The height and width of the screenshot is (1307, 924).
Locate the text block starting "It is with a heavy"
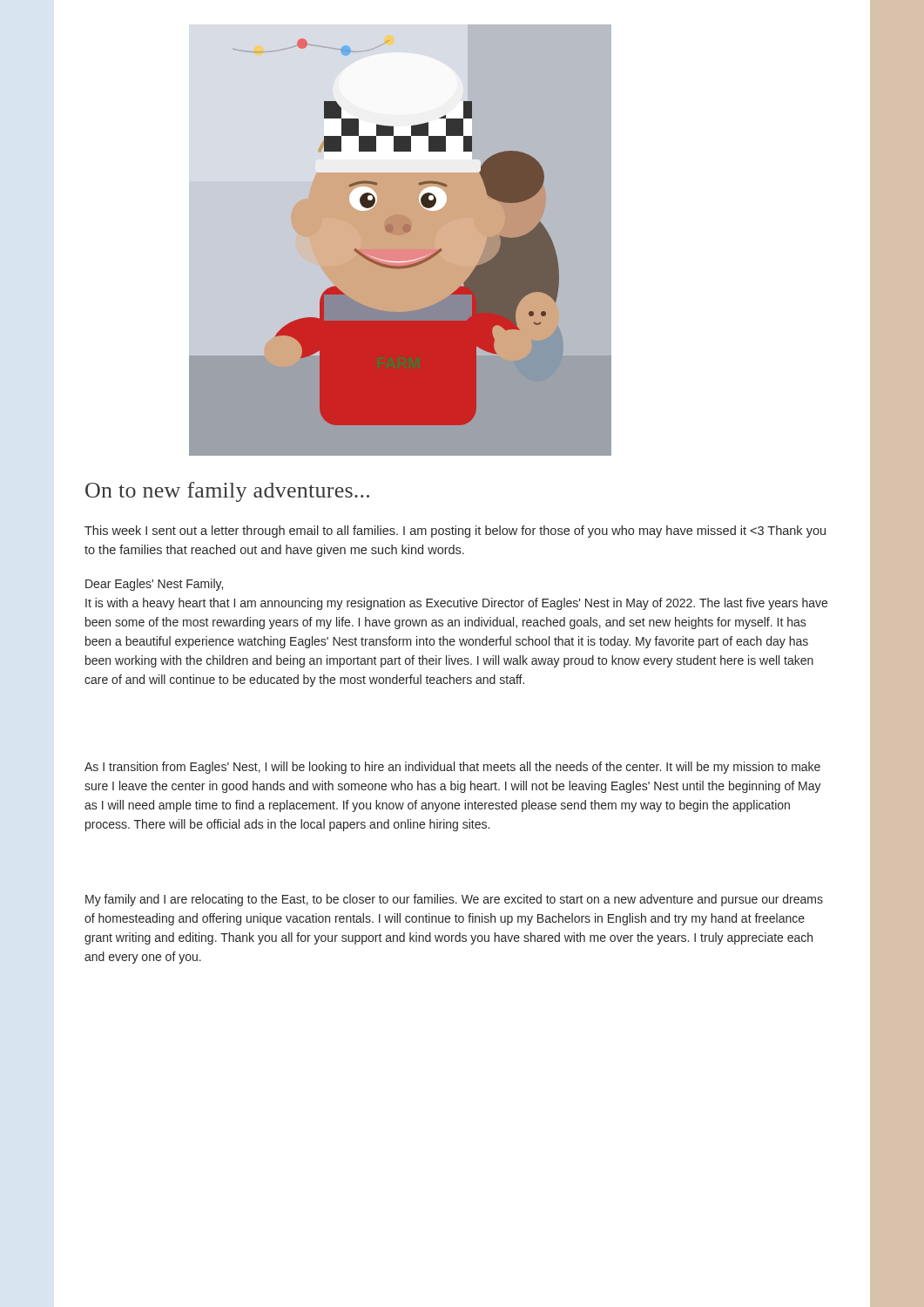(456, 641)
